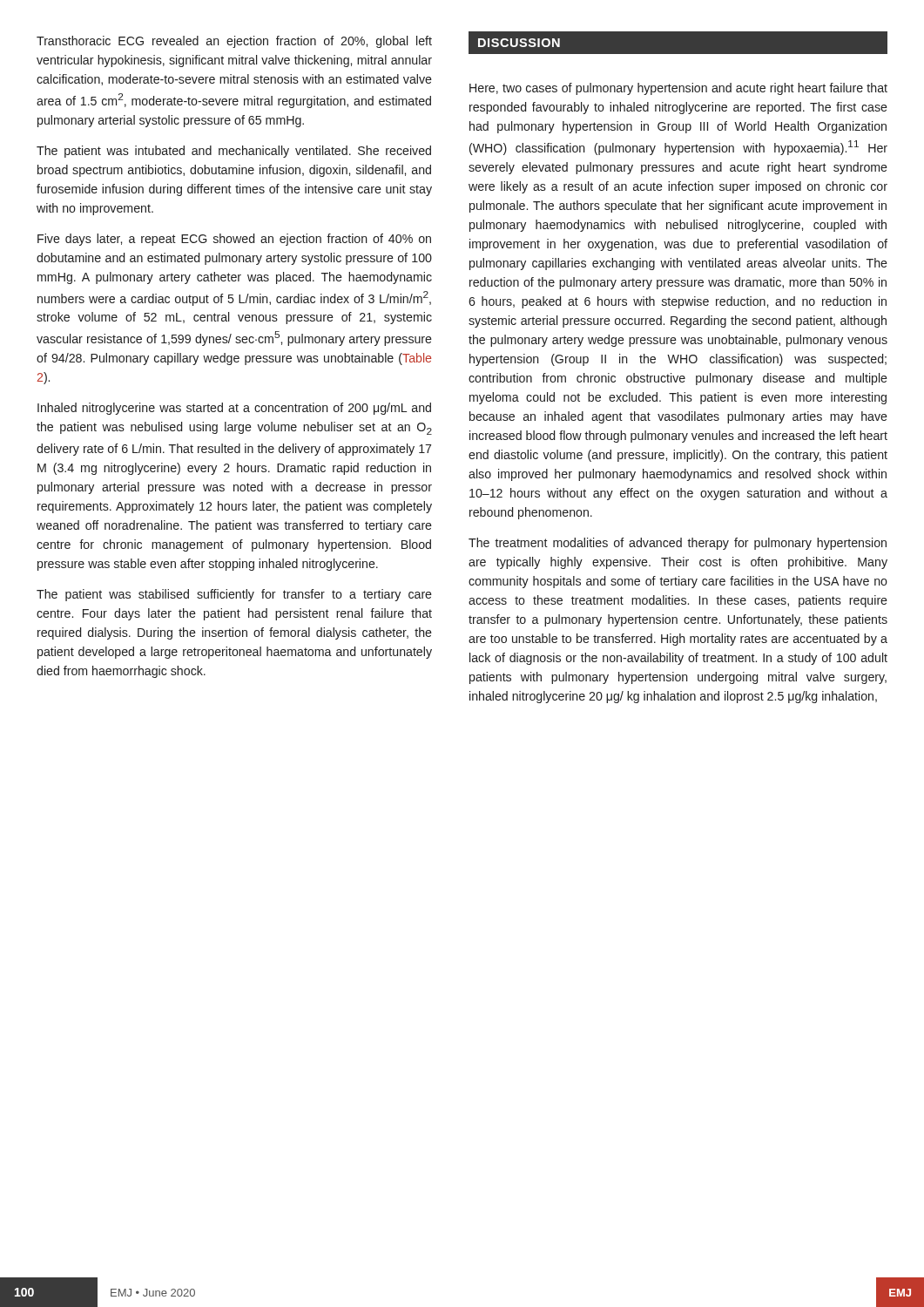Viewport: 924px width, 1307px height.
Task: Select the text block that reads "Here, two cases of pulmonary"
Action: pos(678,300)
